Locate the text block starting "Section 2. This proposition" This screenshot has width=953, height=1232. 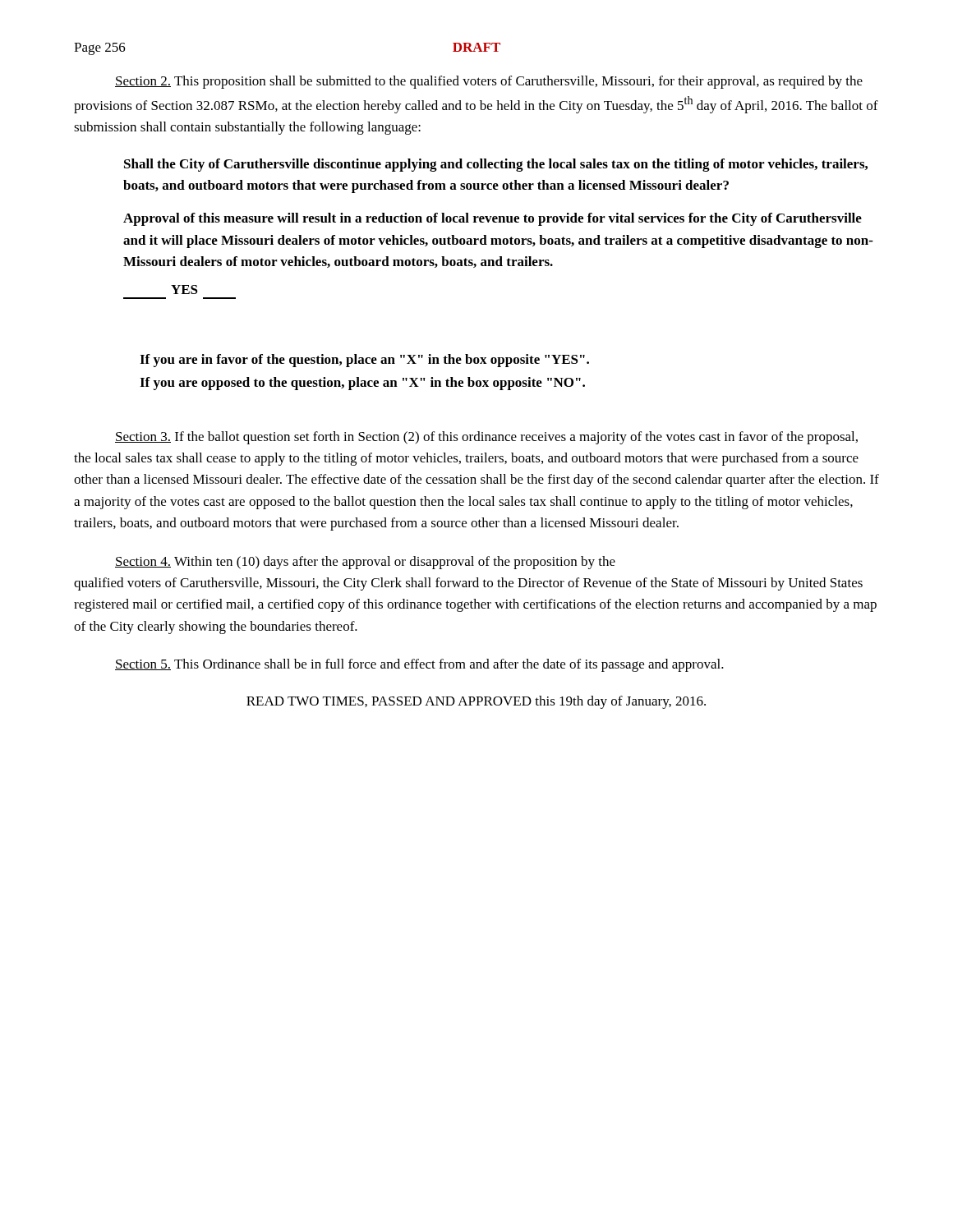(476, 105)
